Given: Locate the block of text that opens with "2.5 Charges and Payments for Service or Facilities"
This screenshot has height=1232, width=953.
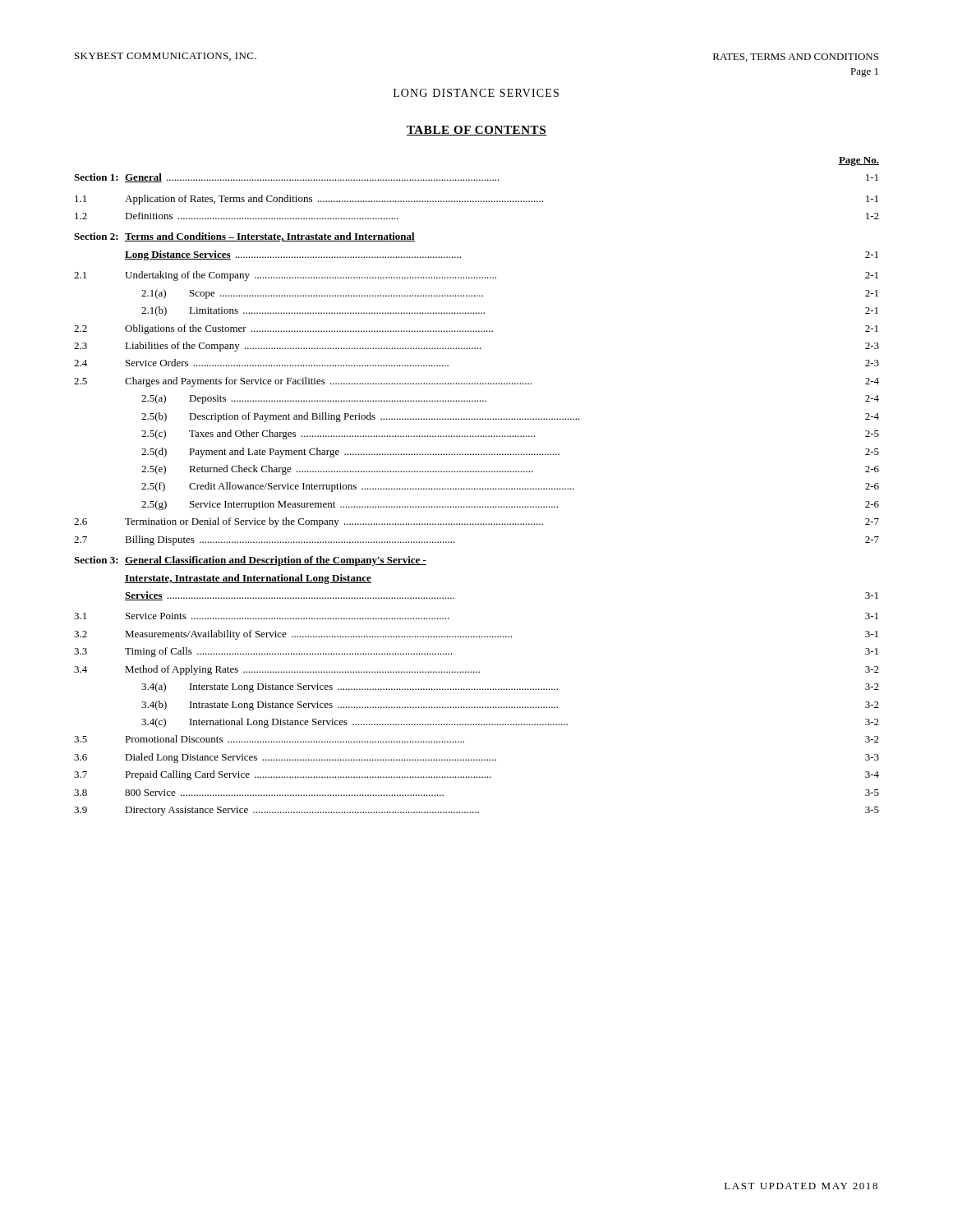Looking at the screenshot, I should [x=476, y=381].
